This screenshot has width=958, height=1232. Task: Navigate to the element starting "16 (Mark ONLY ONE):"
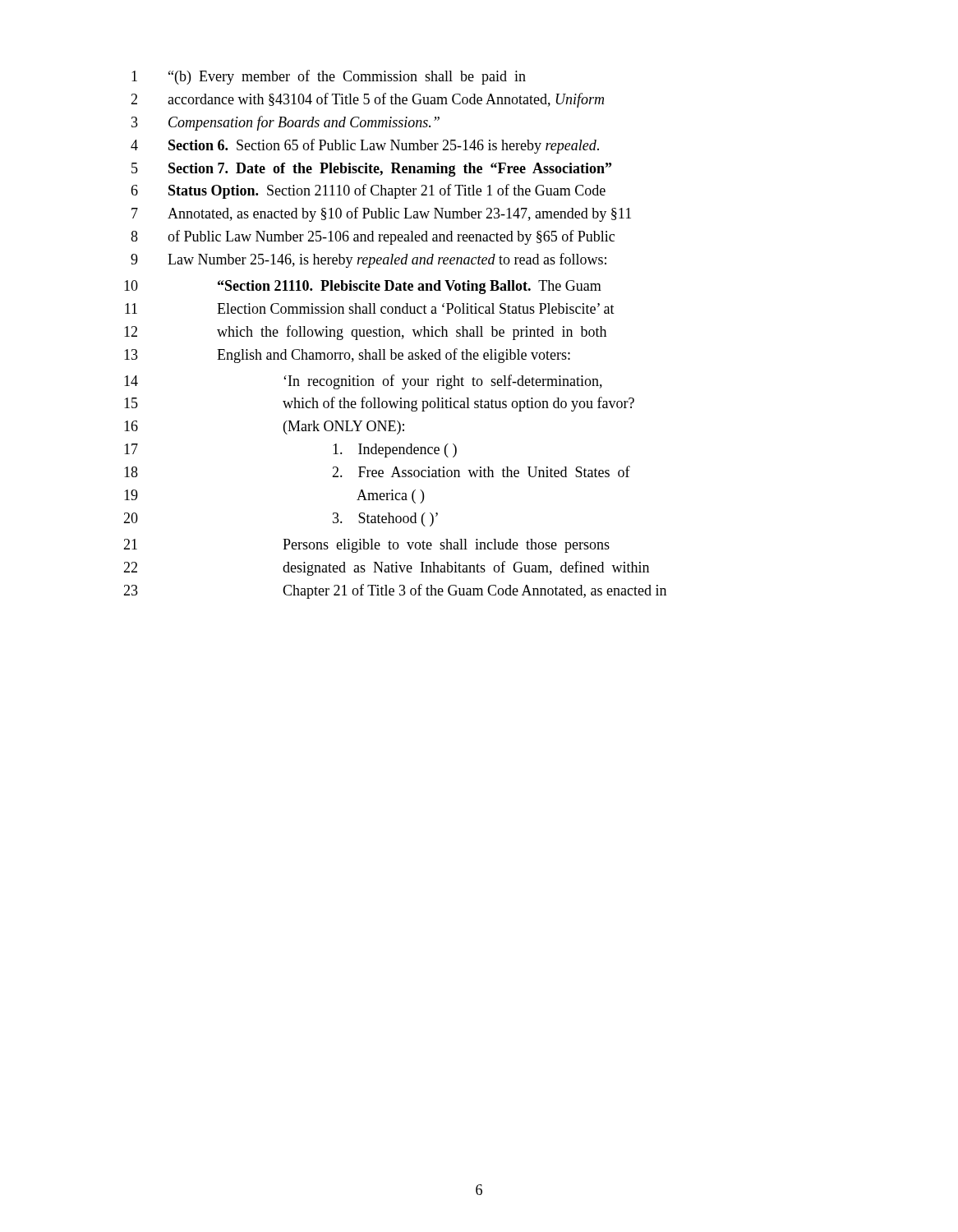point(133,428)
